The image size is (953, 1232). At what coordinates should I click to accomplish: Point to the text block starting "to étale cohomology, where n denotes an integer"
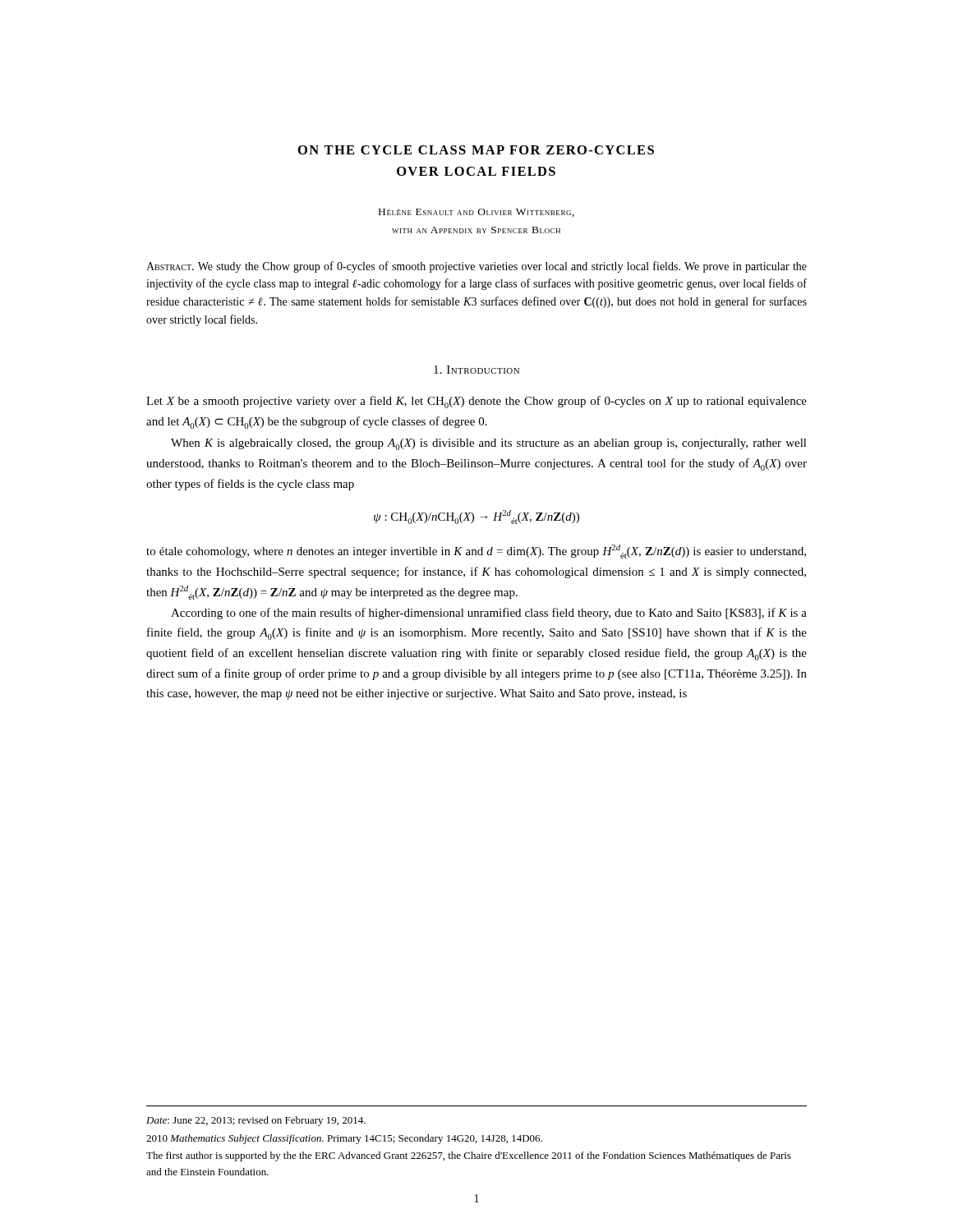pos(476,572)
